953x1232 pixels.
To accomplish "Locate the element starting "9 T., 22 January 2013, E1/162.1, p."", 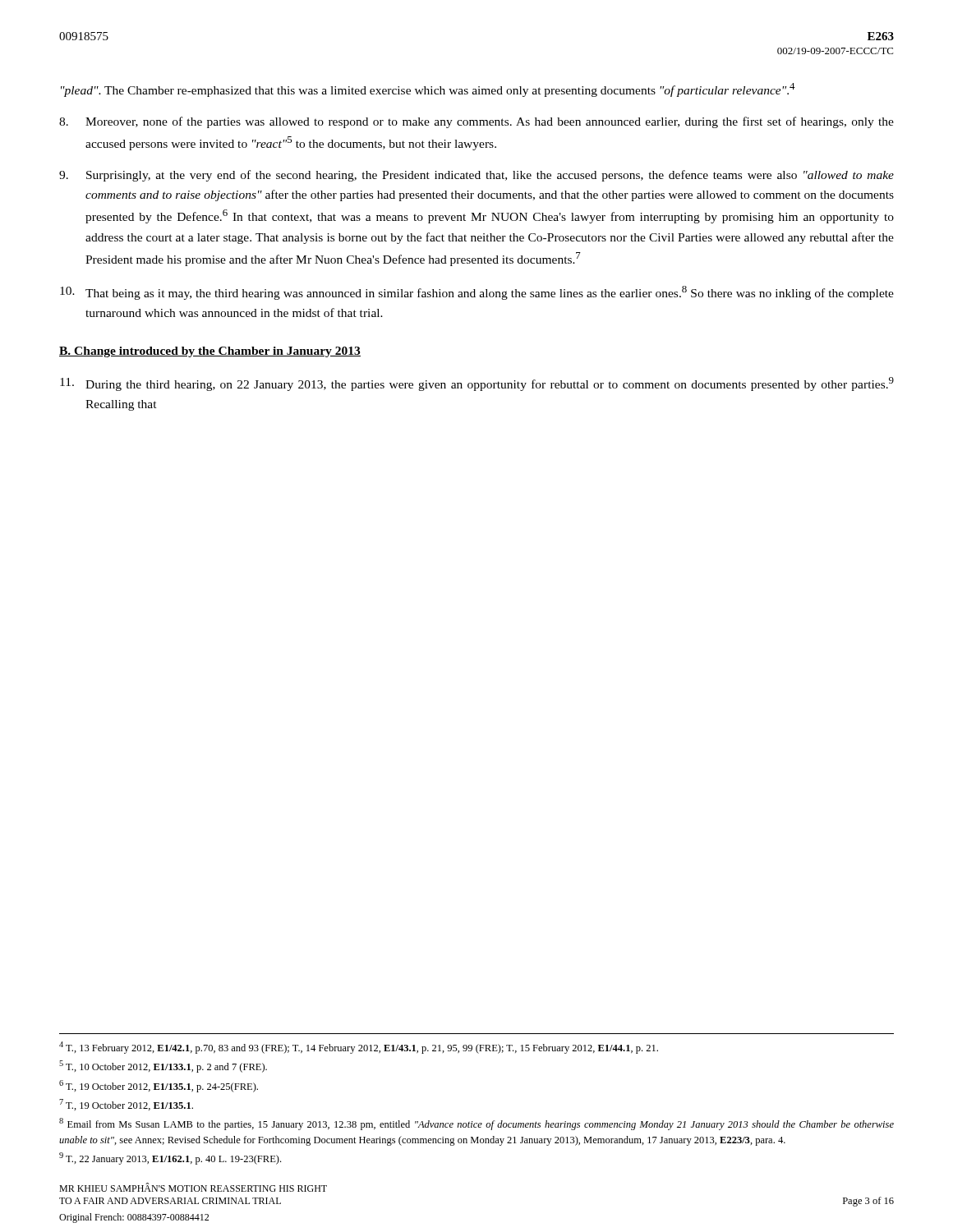I will [170, 1157].
